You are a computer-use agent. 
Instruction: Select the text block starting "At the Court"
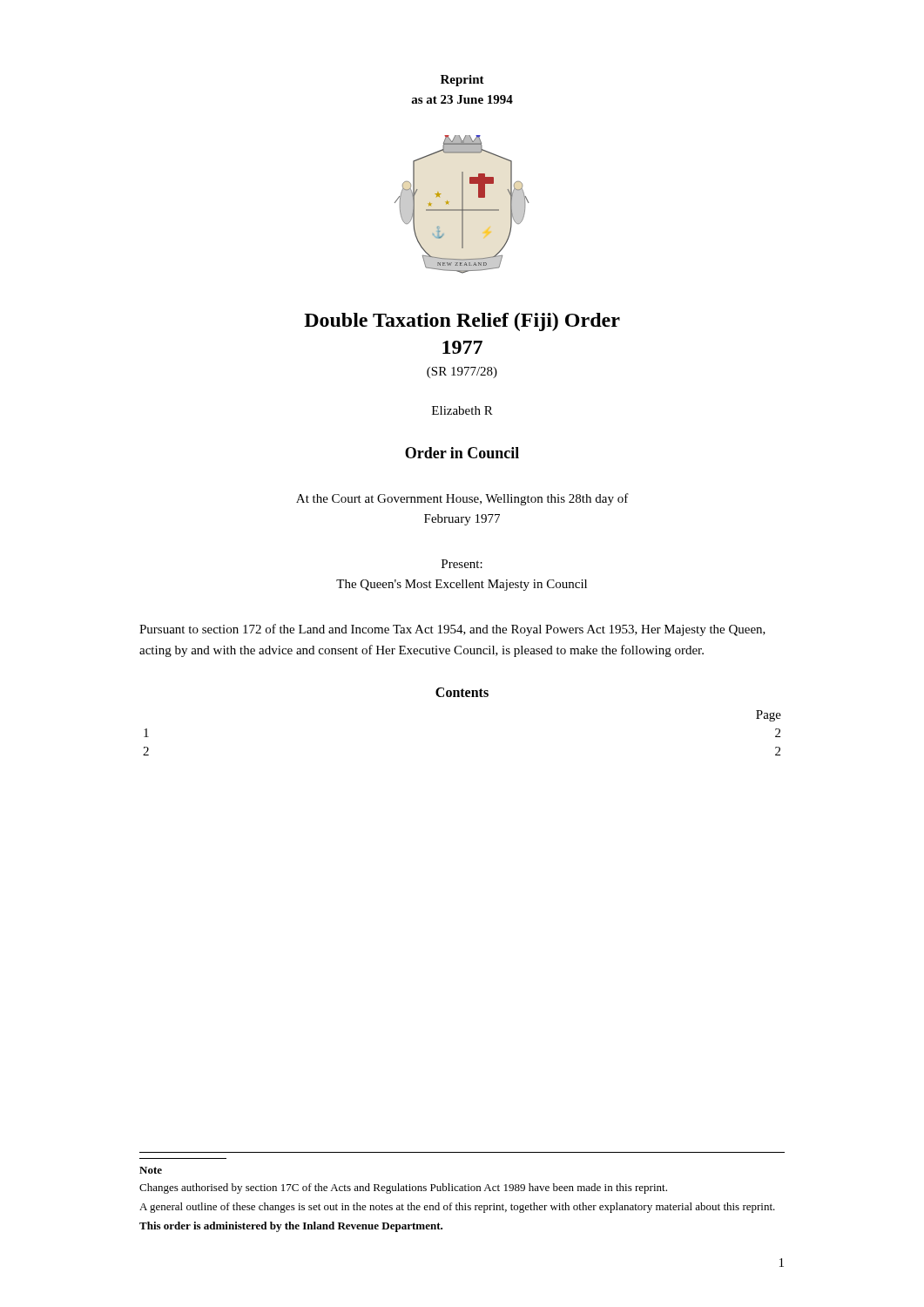tap(462, 508)
